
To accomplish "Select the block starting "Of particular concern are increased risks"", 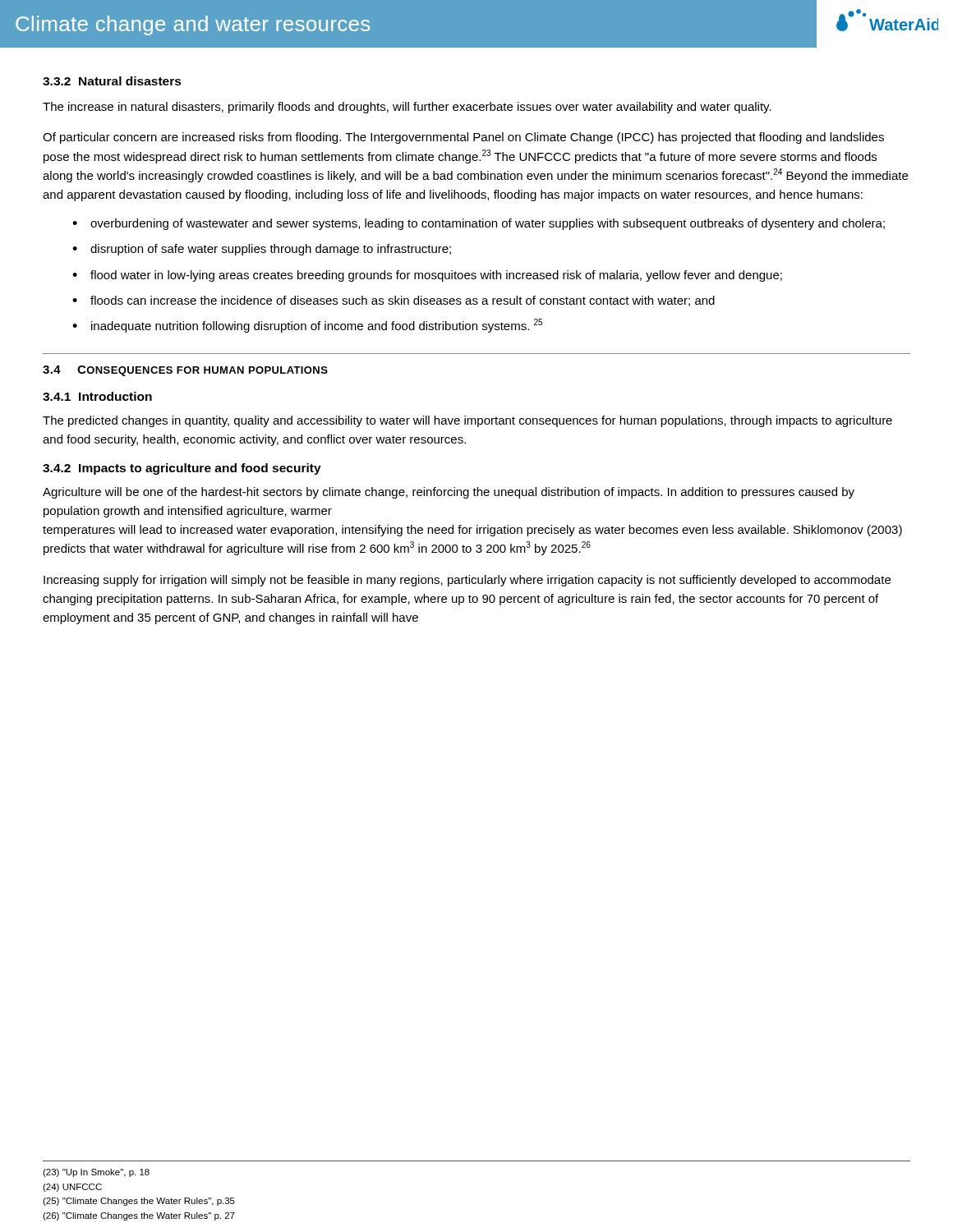I will pyautogui.click(x=476, y=166).
